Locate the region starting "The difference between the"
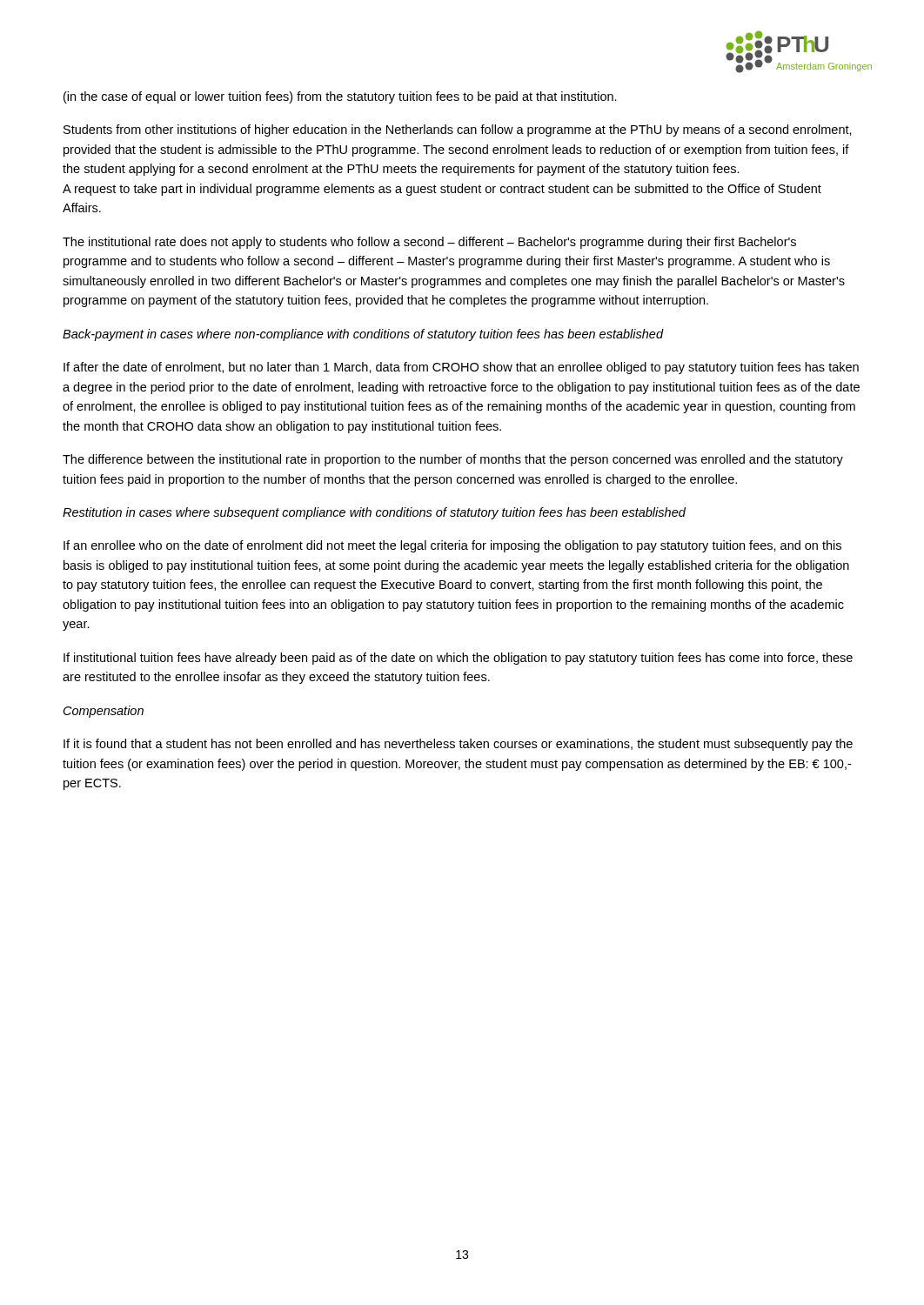The height and width of the screenshot is (1305, 924). pos(462,469)
